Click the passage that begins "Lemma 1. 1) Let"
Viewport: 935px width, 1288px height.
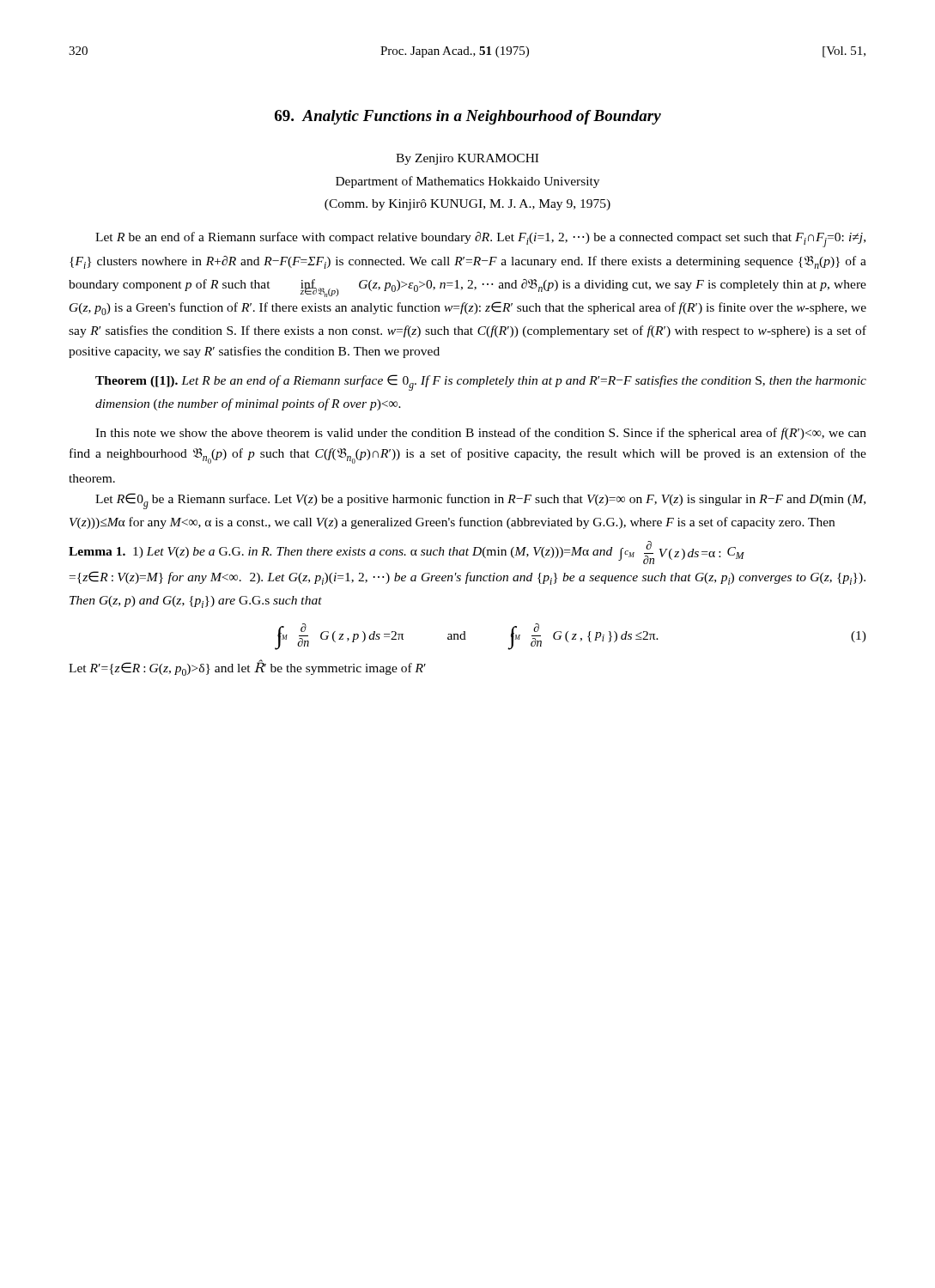(x=468, y=576)
